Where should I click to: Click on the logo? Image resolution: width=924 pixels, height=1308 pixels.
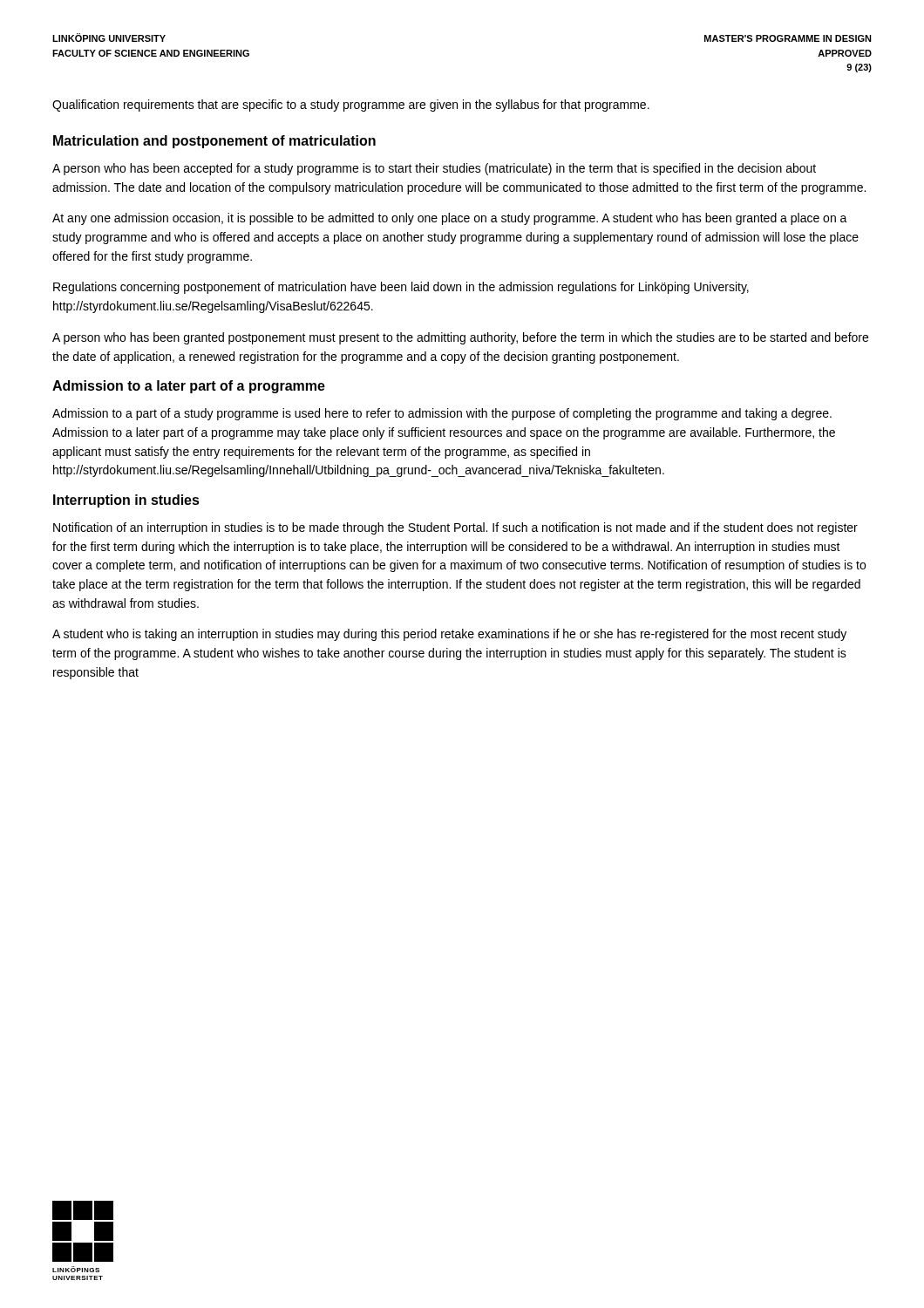coord(100,1241)
